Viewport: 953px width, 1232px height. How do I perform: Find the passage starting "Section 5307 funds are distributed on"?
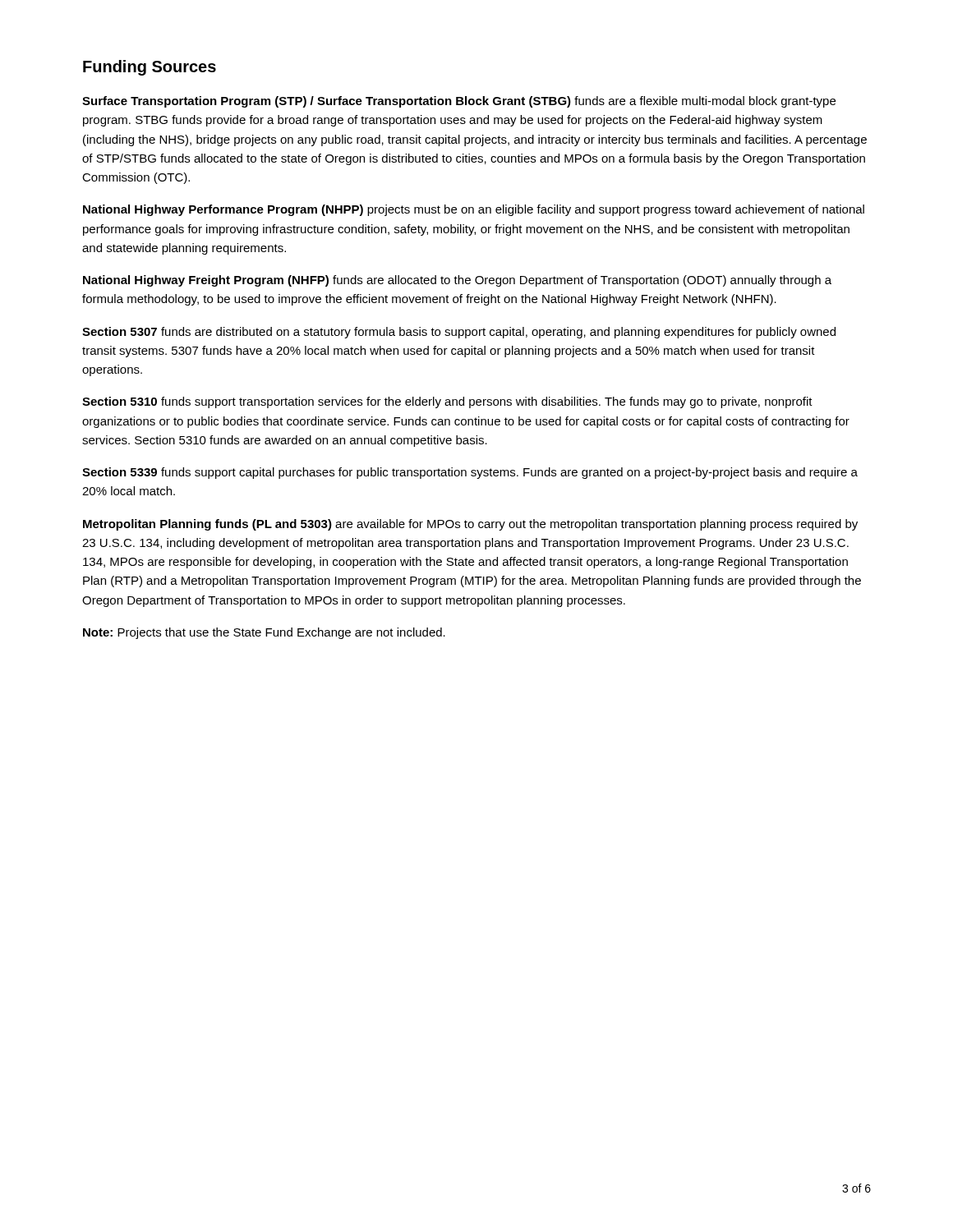pos(459,350)
